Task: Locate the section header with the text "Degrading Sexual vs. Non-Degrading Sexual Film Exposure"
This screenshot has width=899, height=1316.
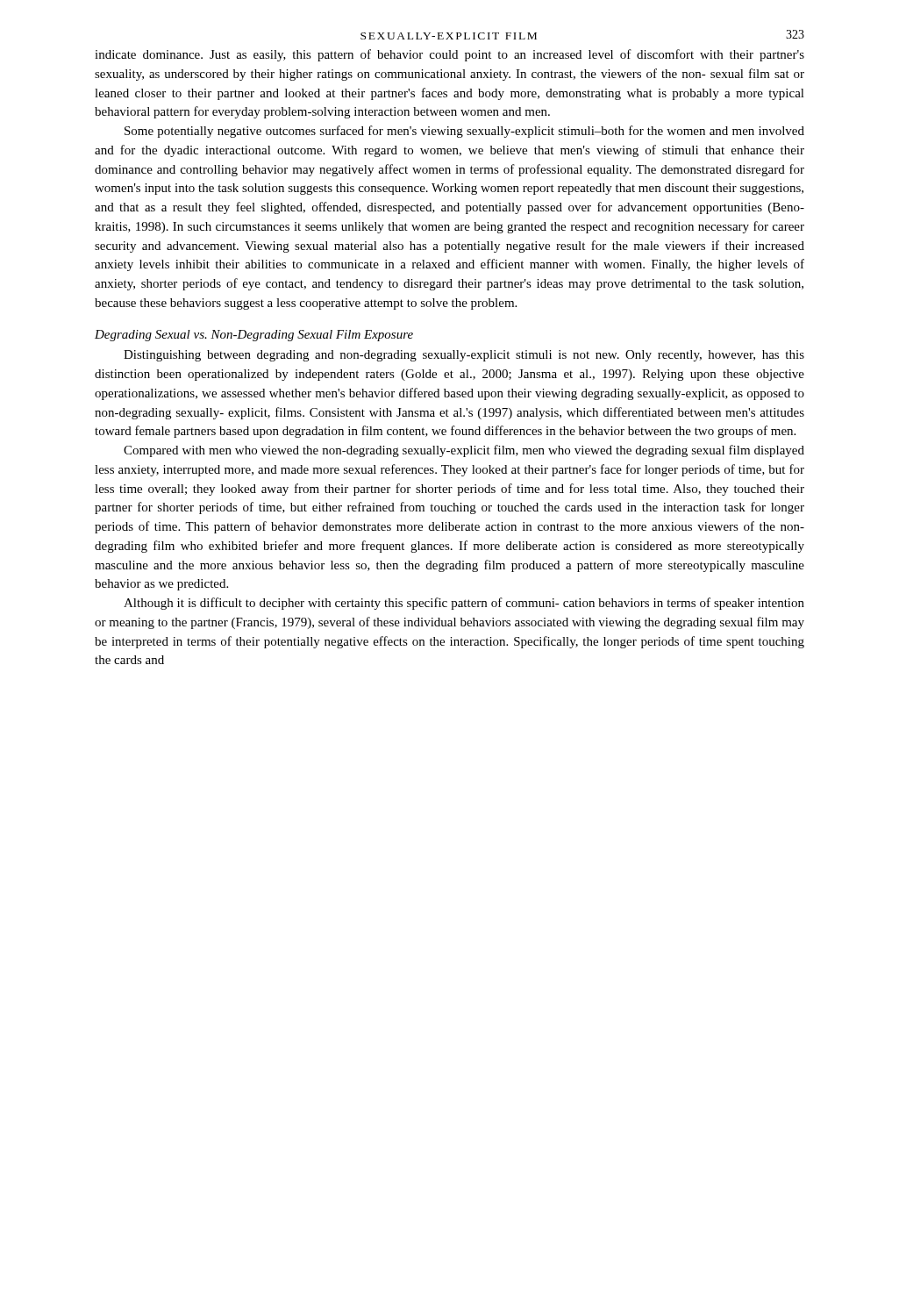Action: pos(254,336)
